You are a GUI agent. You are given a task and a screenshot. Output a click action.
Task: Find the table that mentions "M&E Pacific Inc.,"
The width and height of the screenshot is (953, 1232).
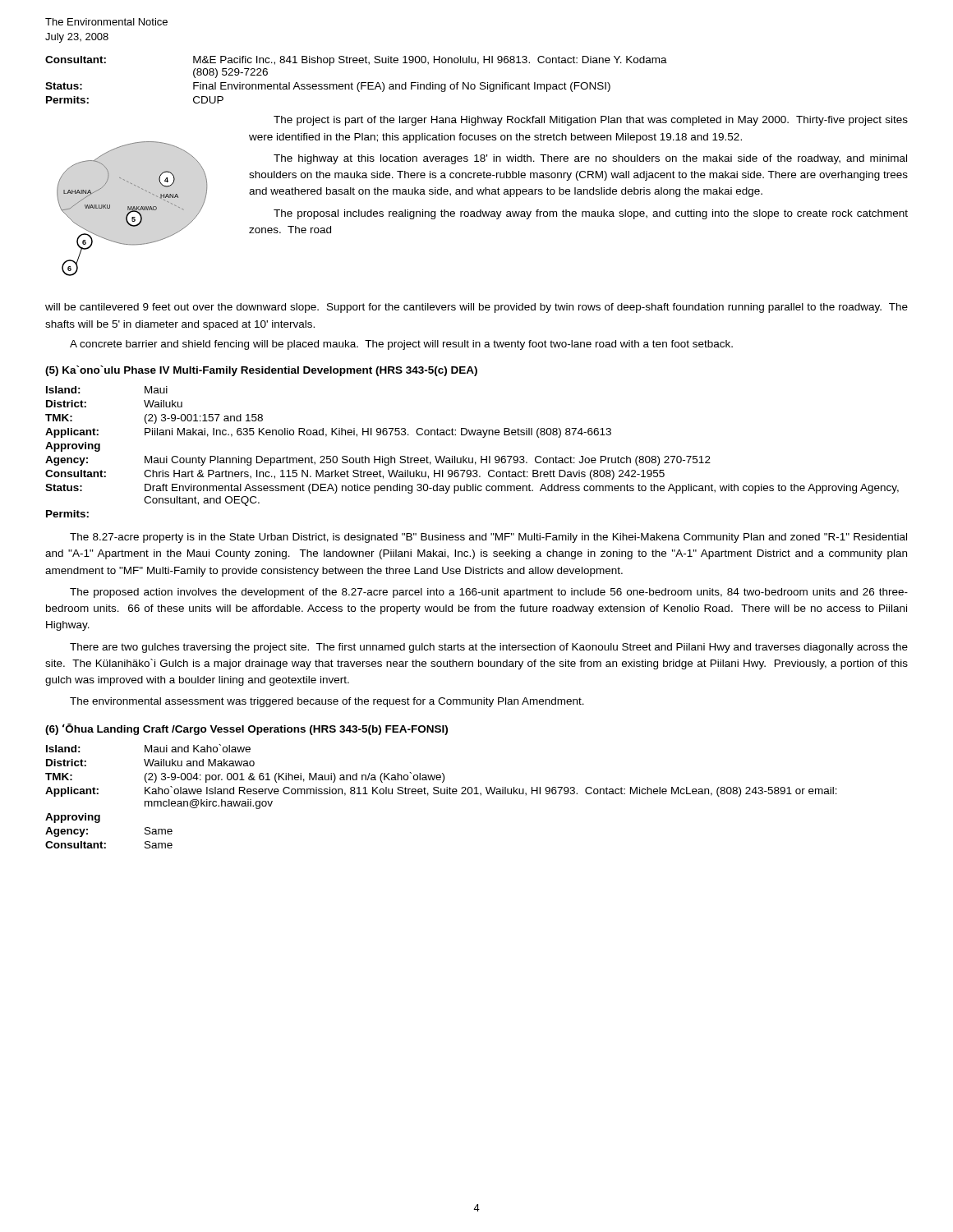click(476, 80)
